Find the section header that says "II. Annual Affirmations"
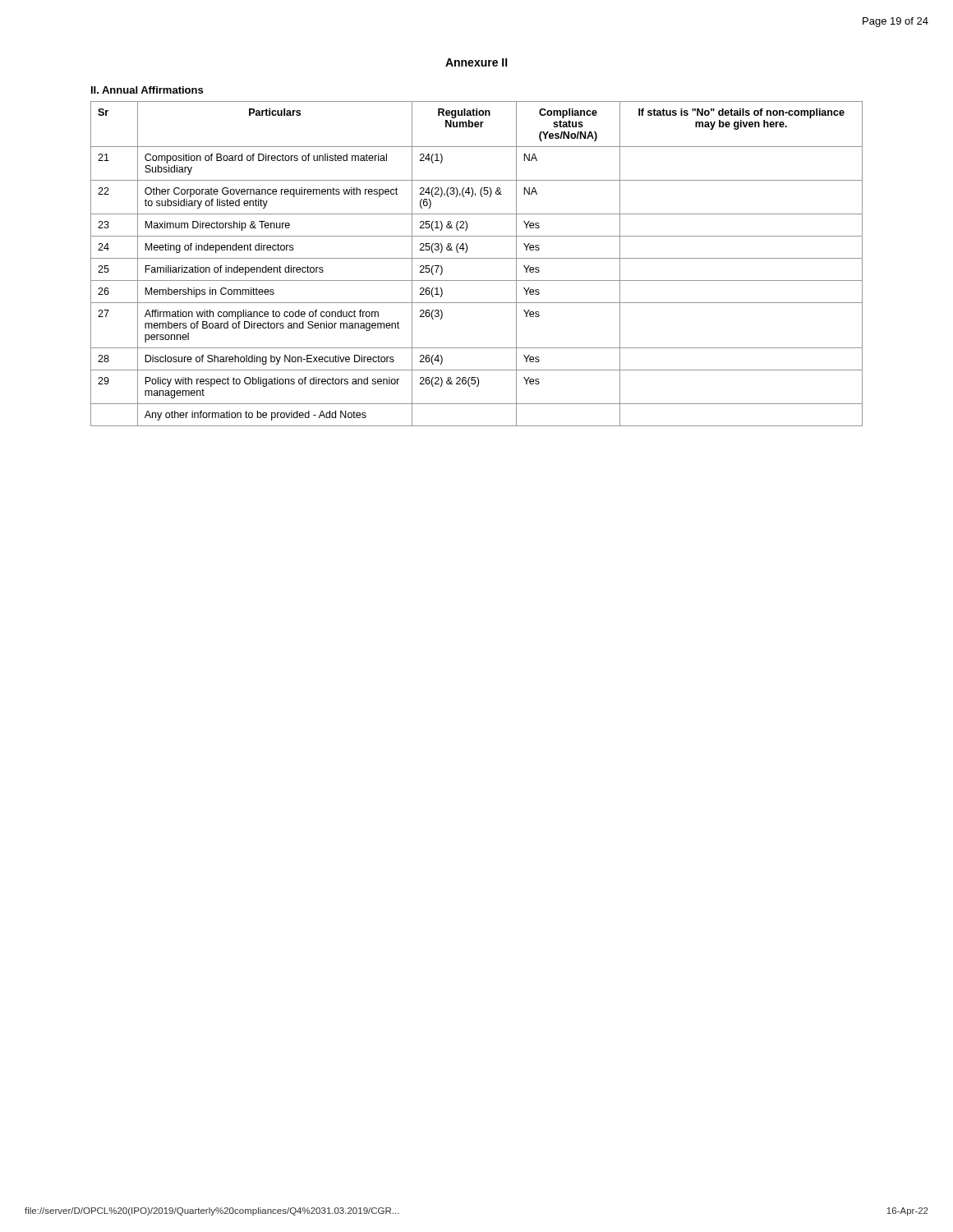953x1232 pixels. (147, 90)
